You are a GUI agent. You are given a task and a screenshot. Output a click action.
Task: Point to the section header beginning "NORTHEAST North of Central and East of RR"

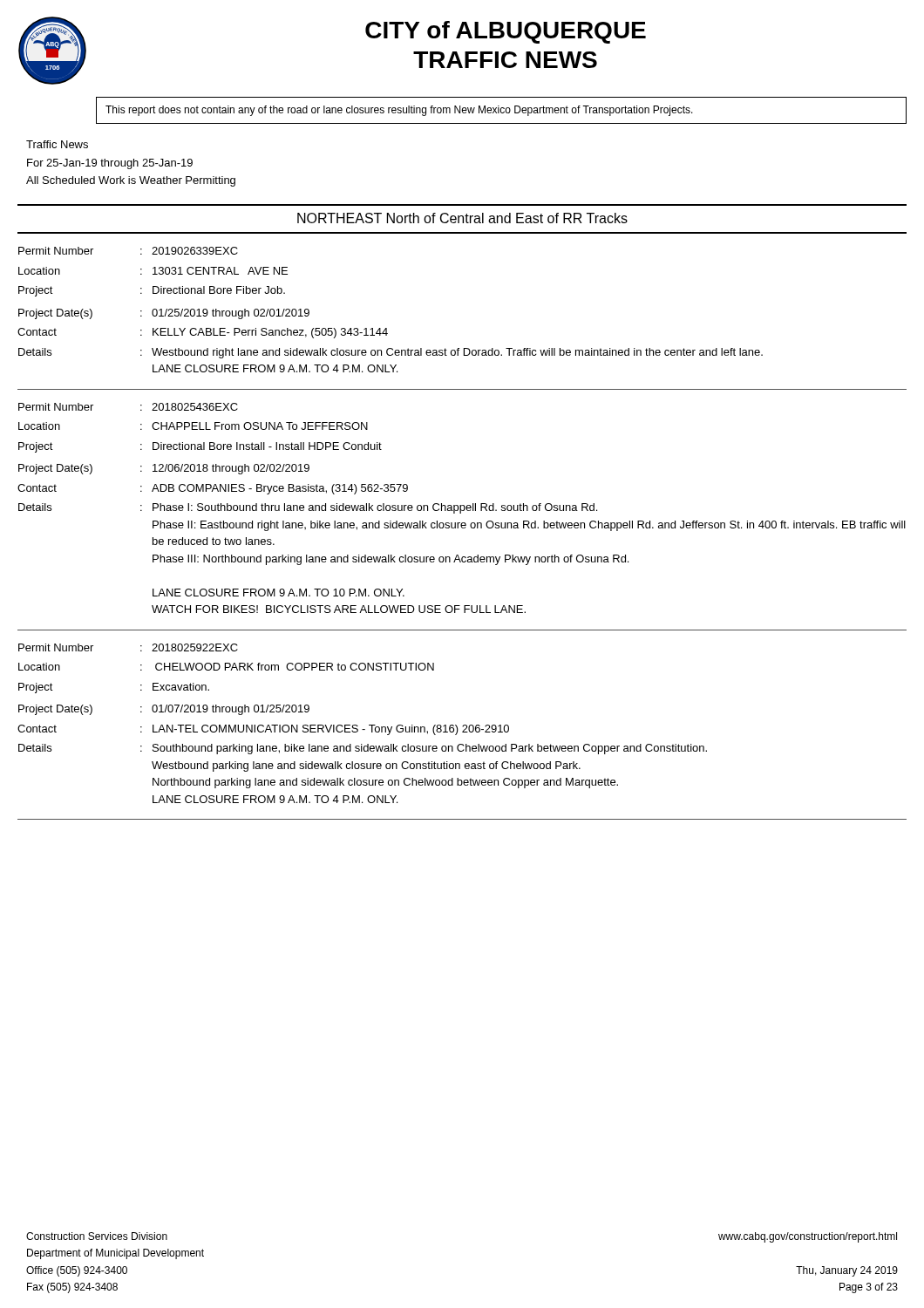(462, 219)
